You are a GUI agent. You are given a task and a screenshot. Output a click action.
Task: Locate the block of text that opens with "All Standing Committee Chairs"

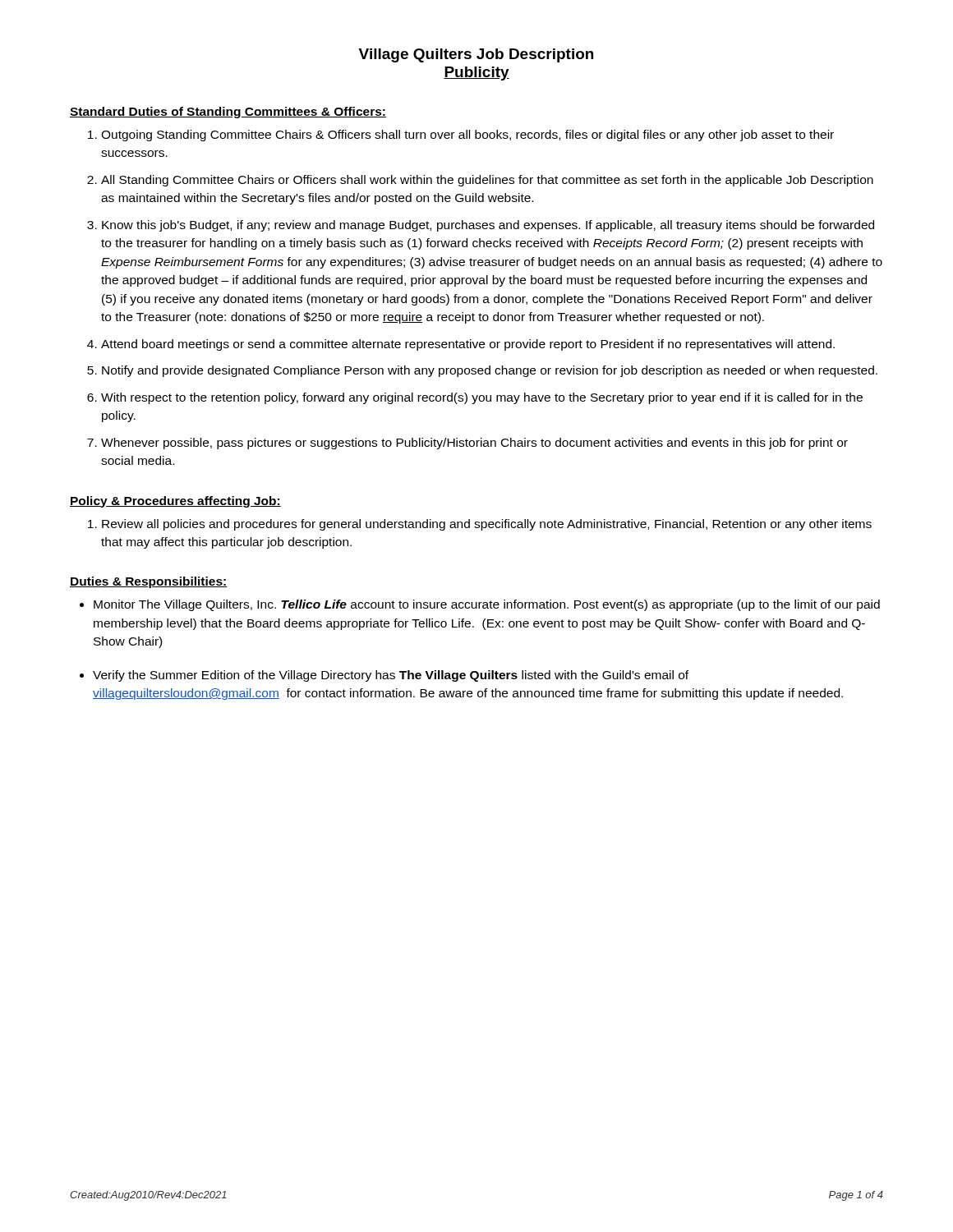487,189
